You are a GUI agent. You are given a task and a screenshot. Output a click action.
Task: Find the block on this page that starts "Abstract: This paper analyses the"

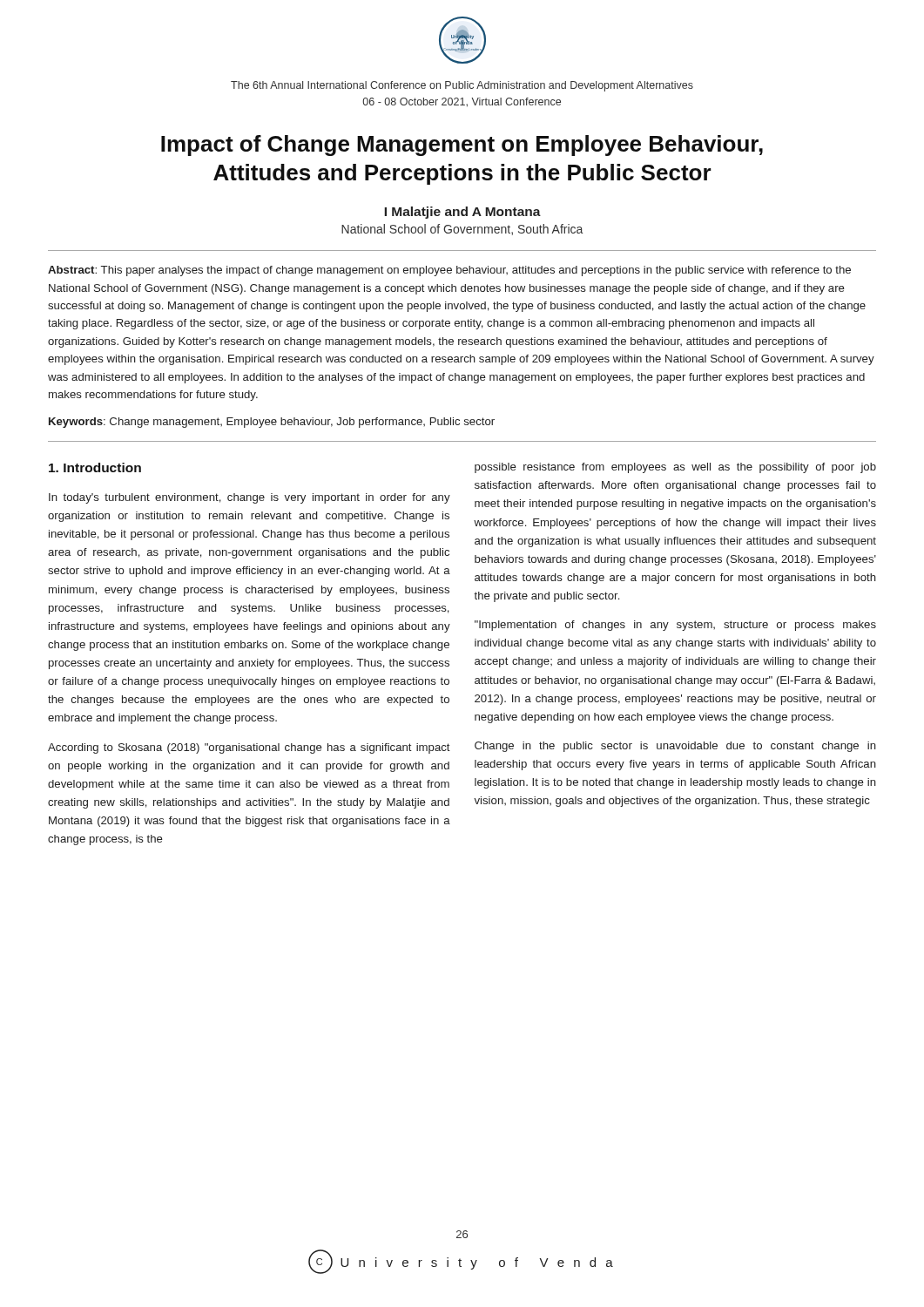[x=461, y=332]
